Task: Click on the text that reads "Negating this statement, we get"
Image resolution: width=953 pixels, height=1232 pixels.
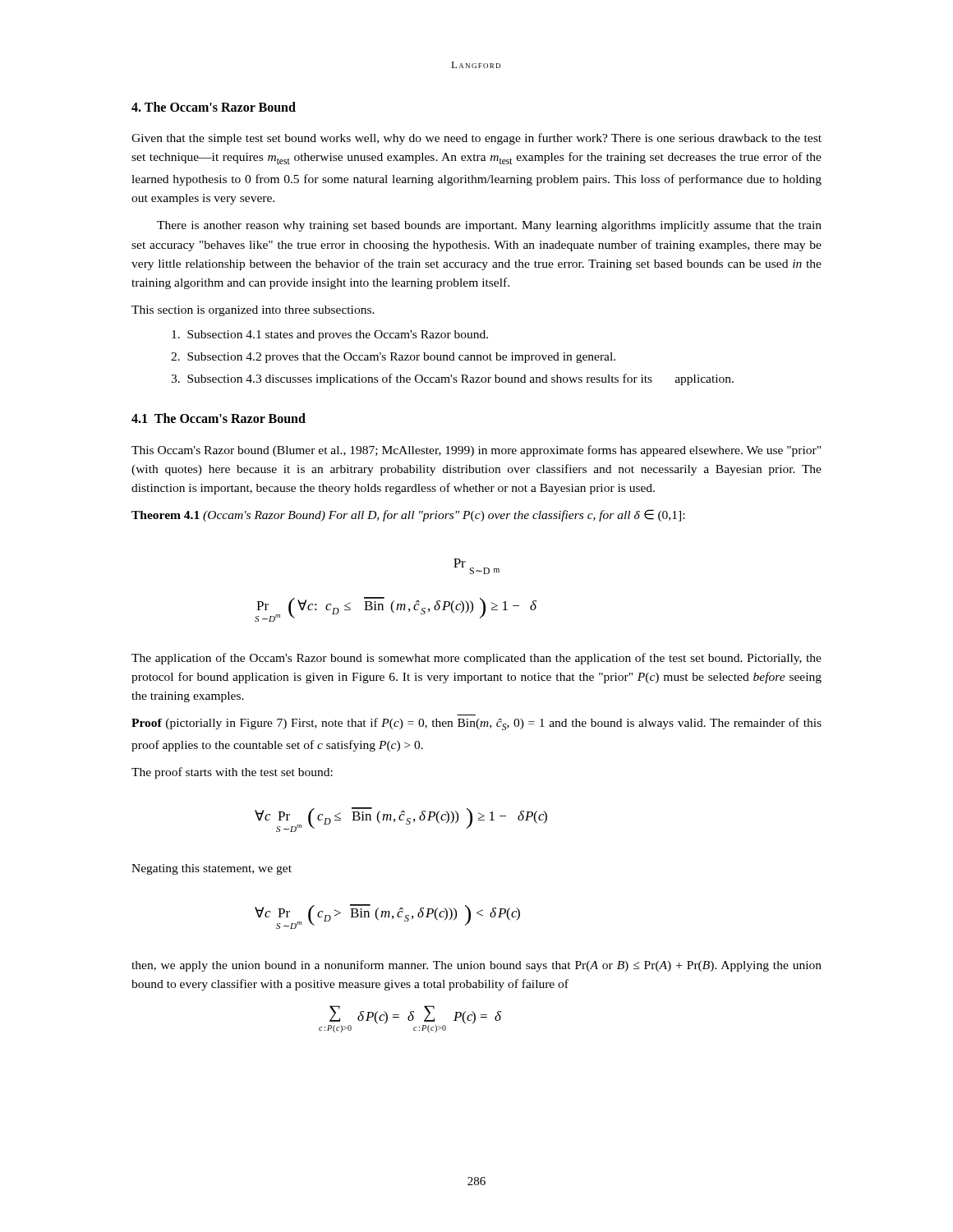Action: (212, 868)
